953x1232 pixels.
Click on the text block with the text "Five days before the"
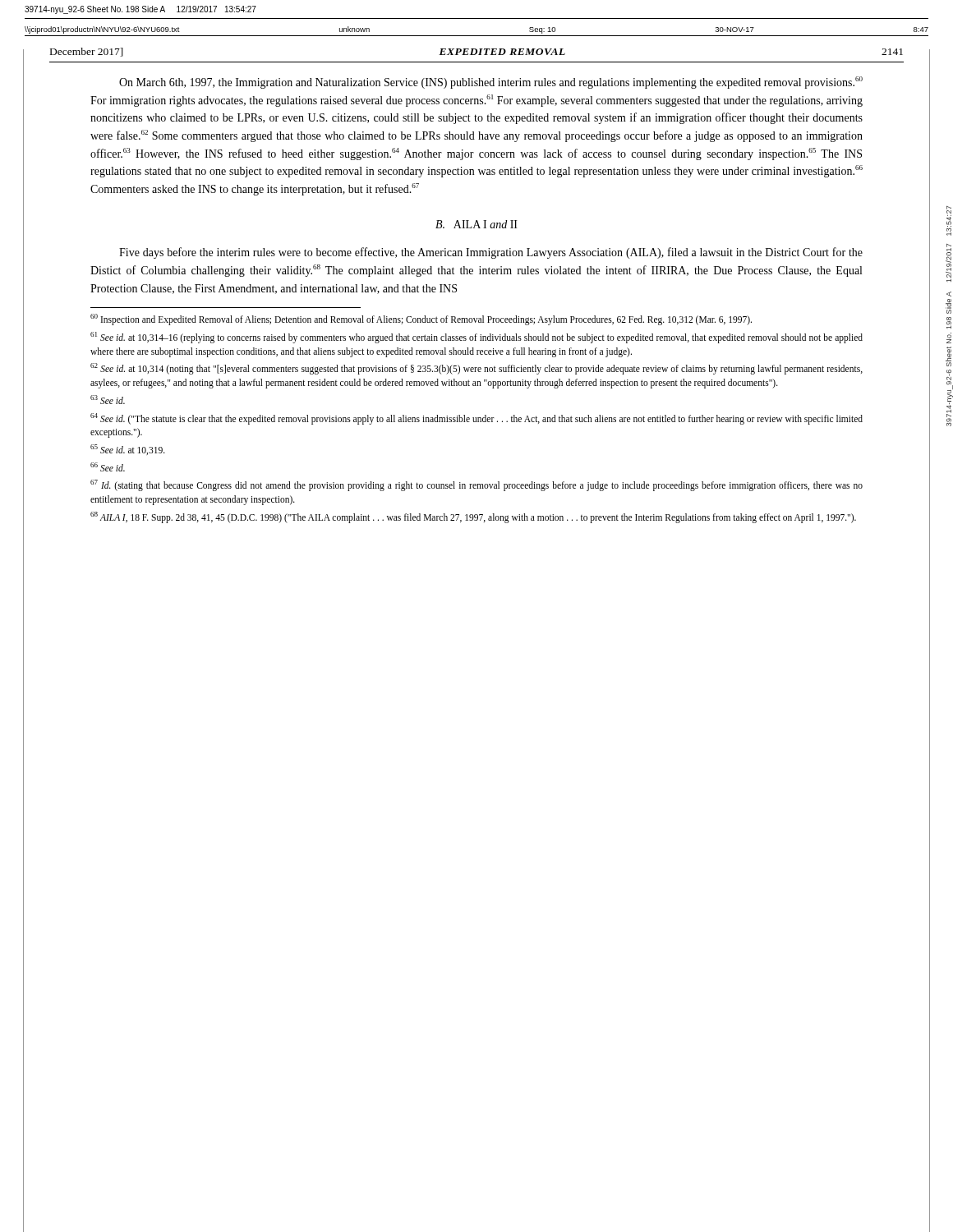click(x=476, y=271)
